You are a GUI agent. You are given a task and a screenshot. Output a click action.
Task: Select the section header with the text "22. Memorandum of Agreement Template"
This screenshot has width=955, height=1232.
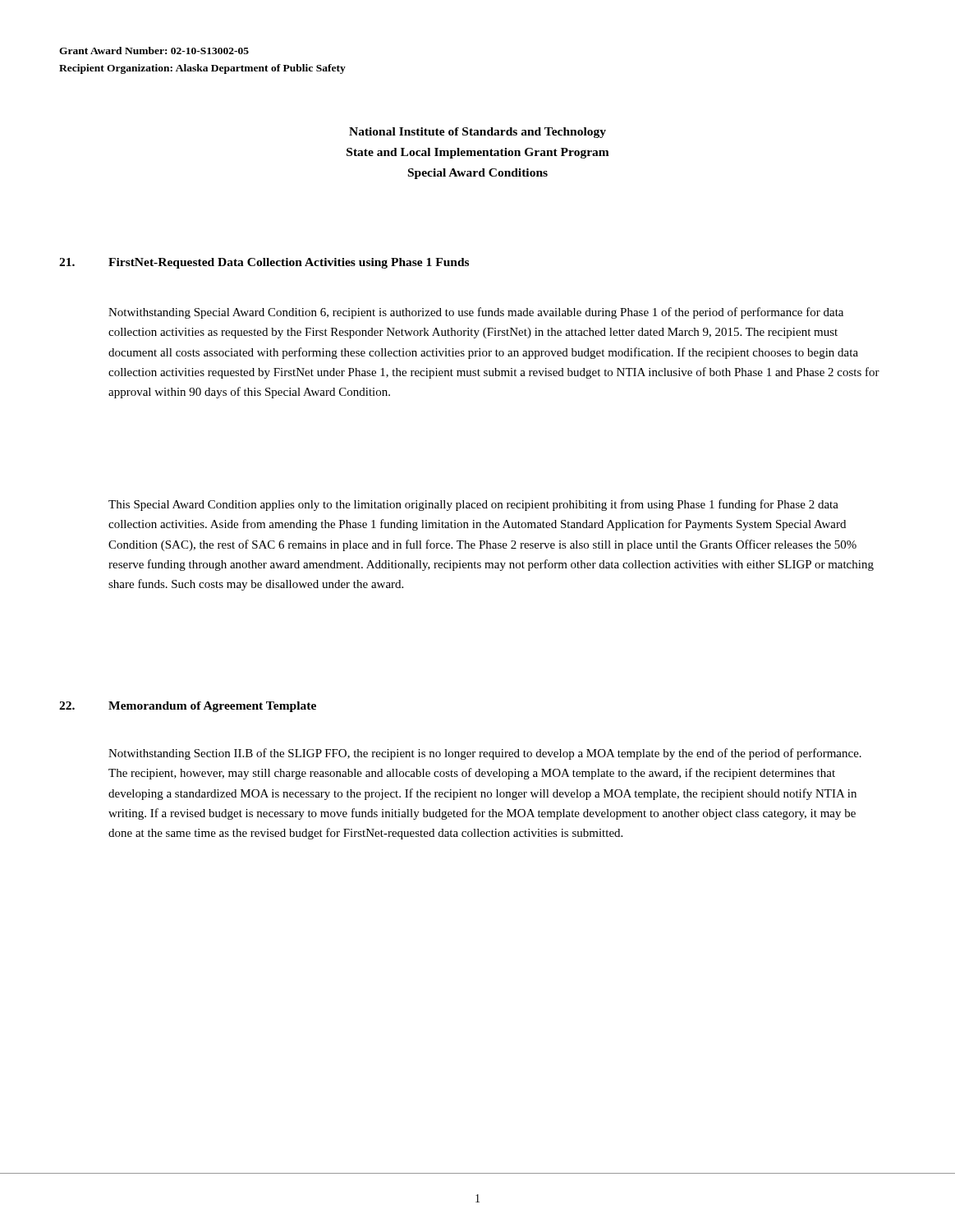(x=188, y=706)
